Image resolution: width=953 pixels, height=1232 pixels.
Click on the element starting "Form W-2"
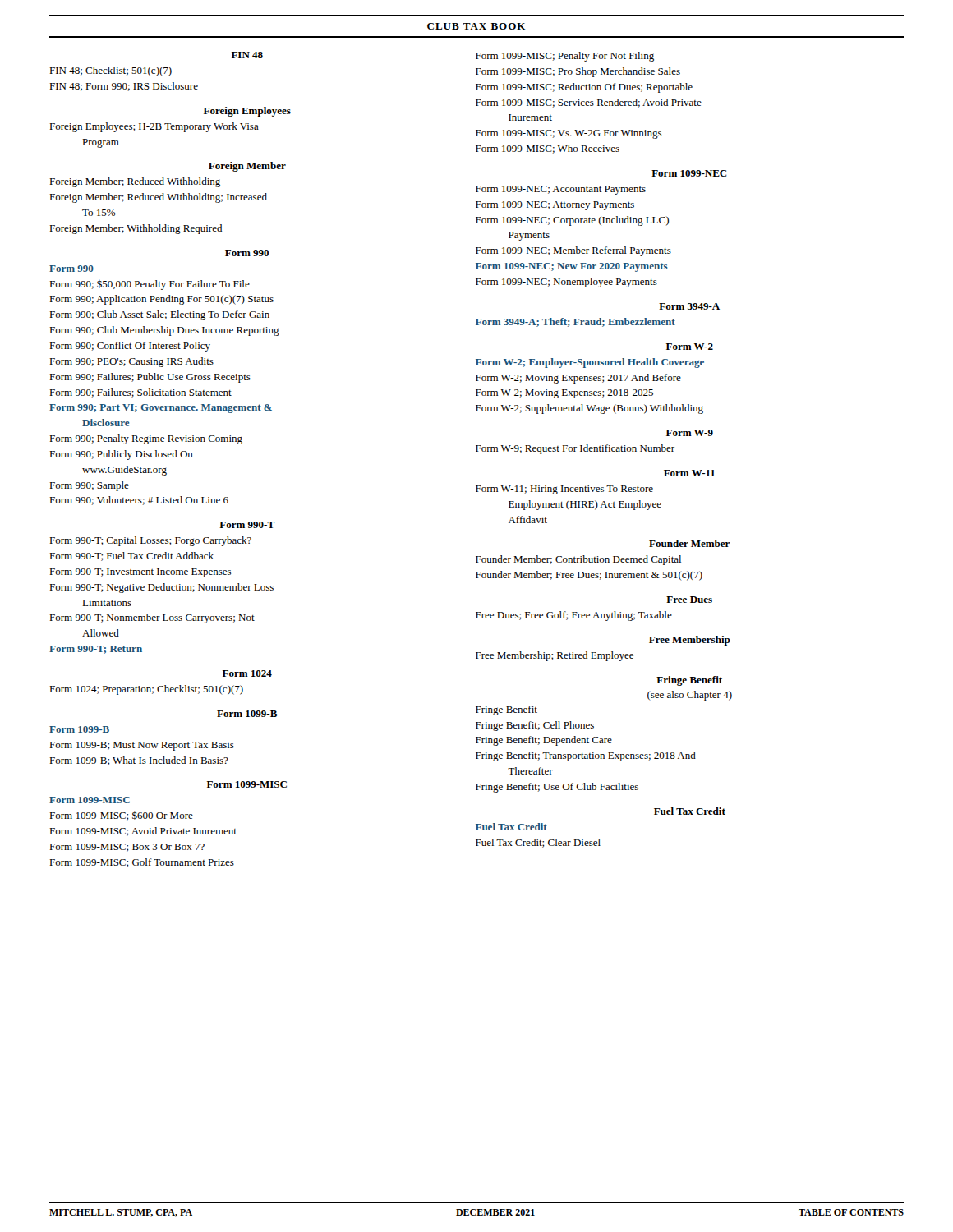click(x=689, y=346)
